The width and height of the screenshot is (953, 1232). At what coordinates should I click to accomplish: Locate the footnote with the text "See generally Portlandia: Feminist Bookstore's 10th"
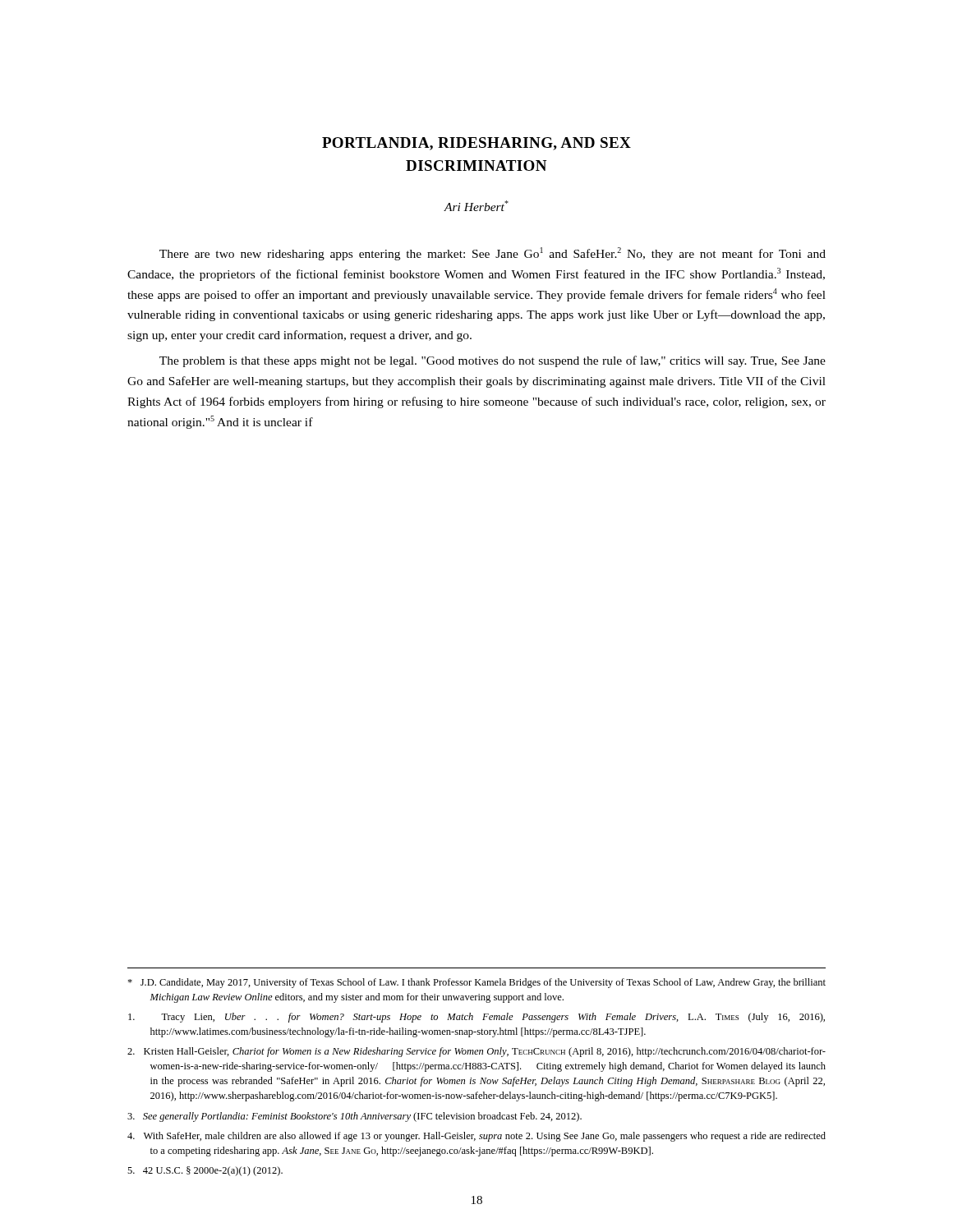[476, 1116]
